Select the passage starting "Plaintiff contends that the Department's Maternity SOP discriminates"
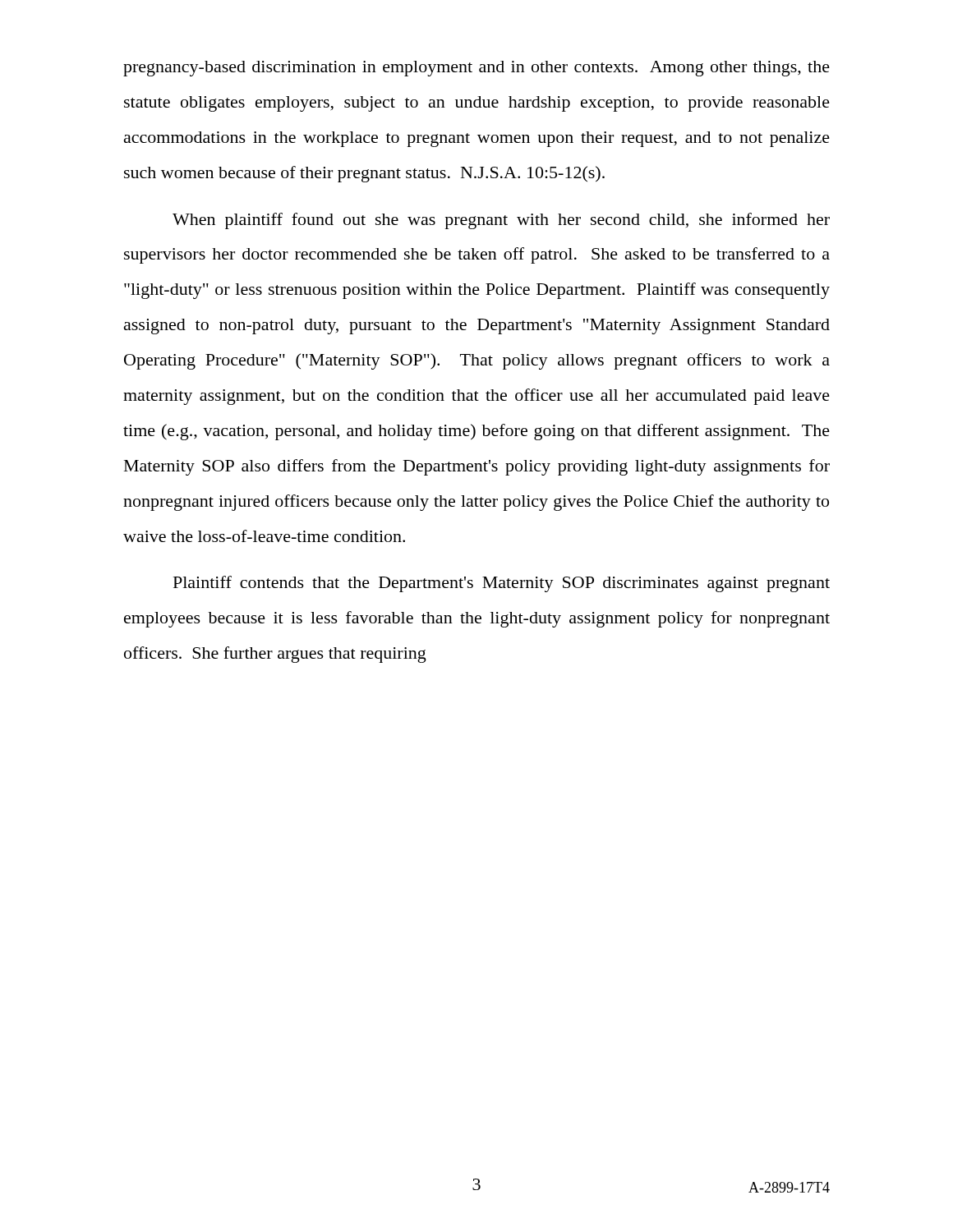 tap(476, 618)
